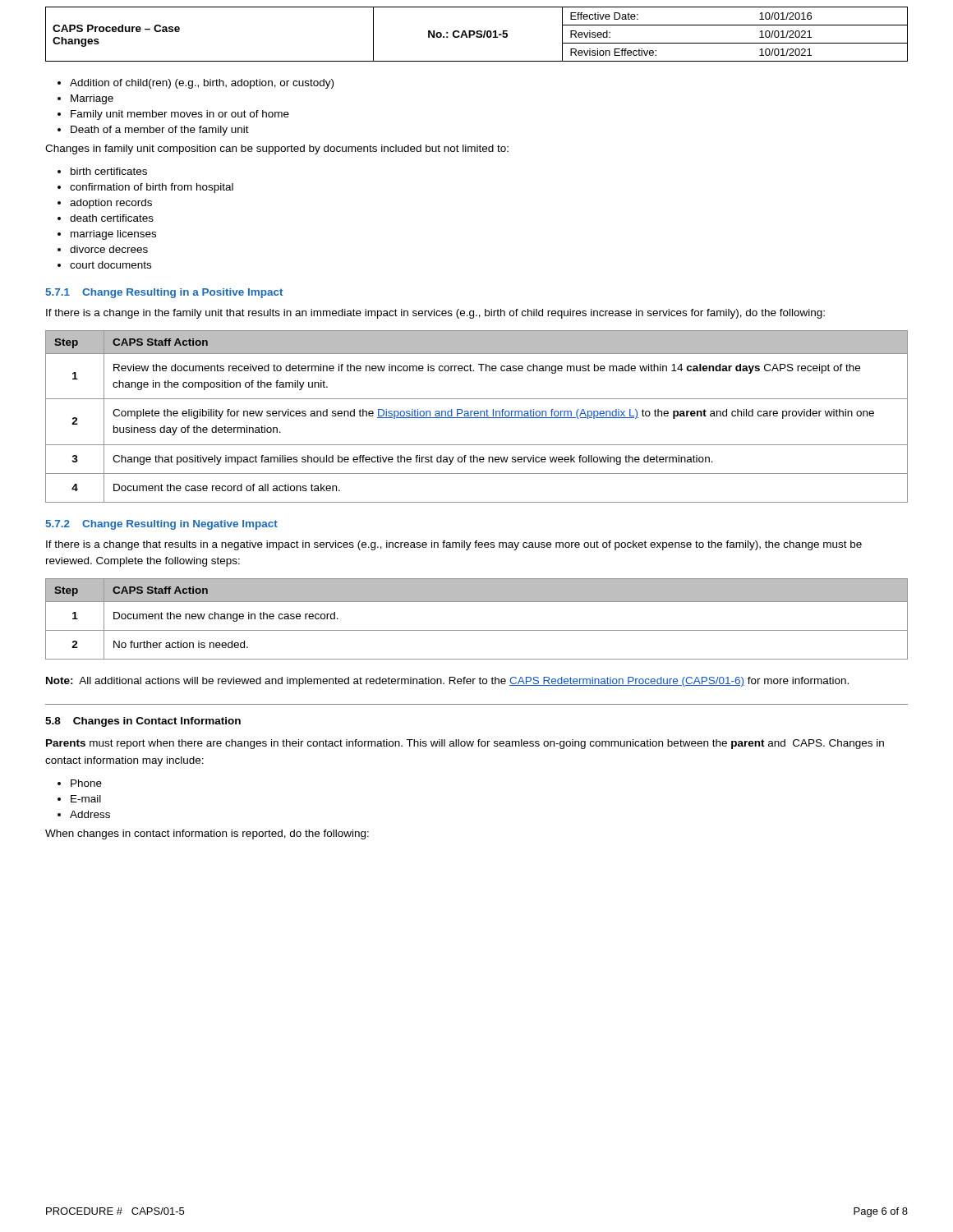953x1232 pixels.
Task: Find the table that mentions "No further action is"
Action: coord(476,619)
